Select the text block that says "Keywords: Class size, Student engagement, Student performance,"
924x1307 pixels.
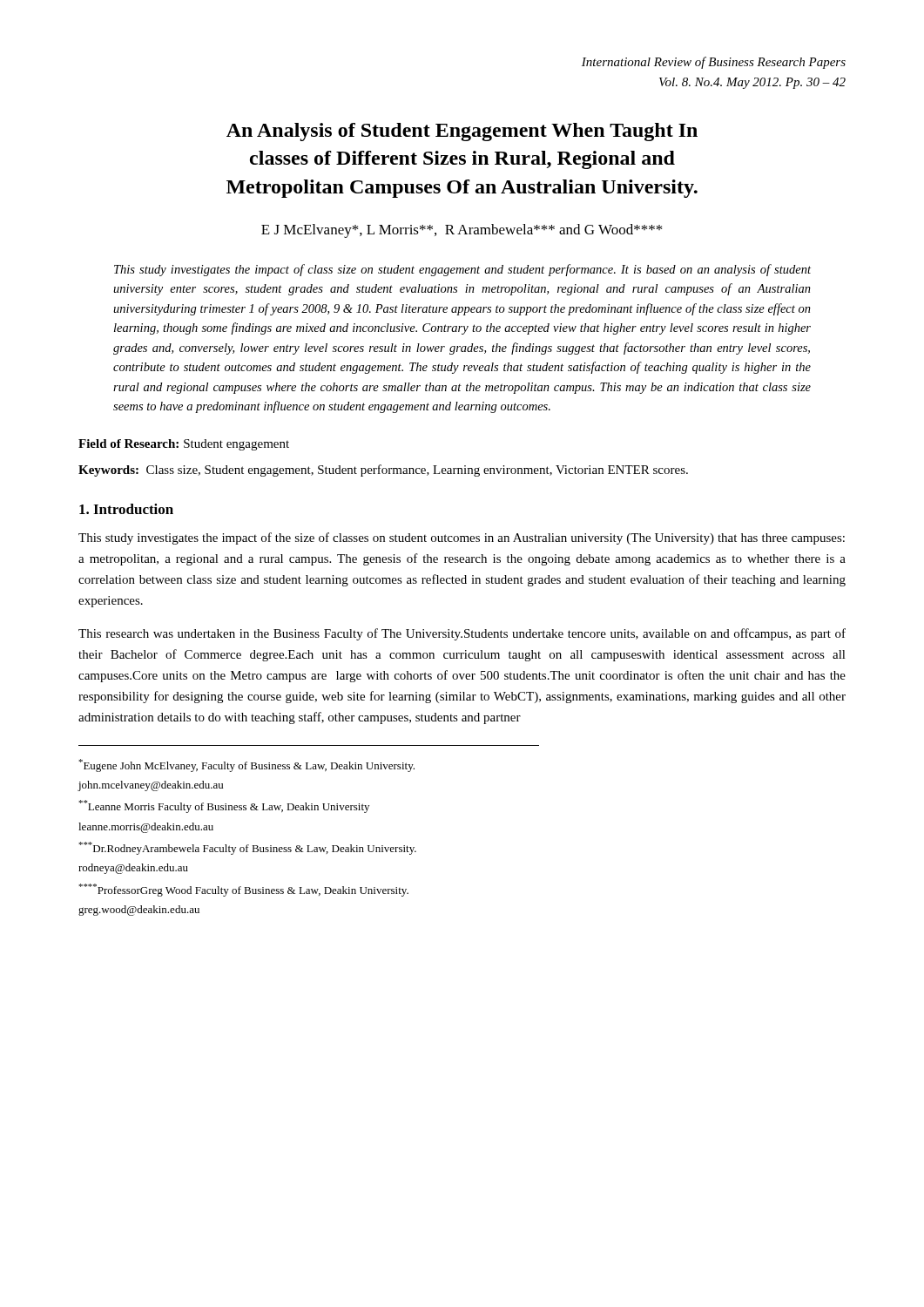click(384, 470)
